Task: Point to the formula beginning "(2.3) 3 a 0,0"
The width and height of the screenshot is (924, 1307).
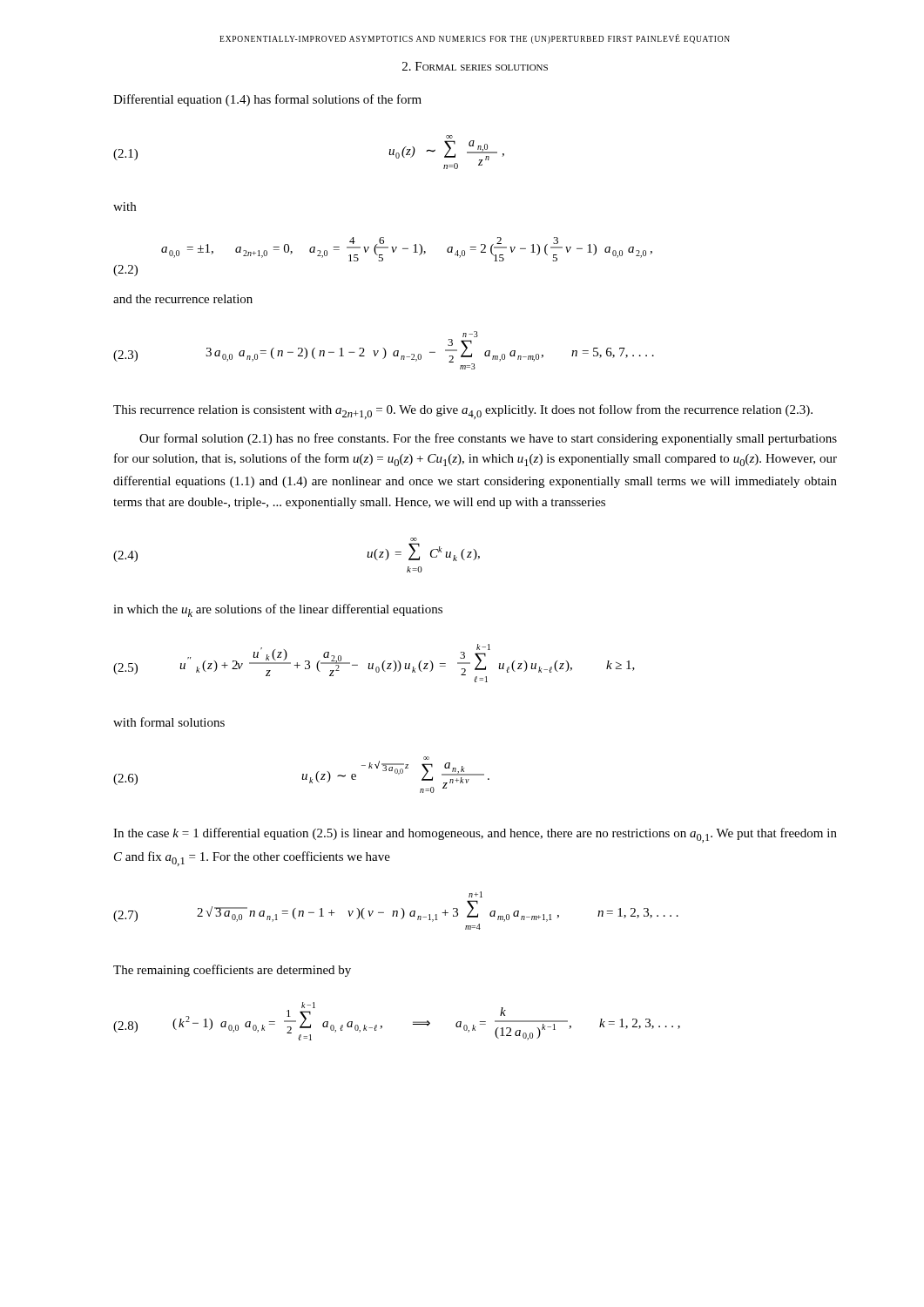Action: click(475, 355)
